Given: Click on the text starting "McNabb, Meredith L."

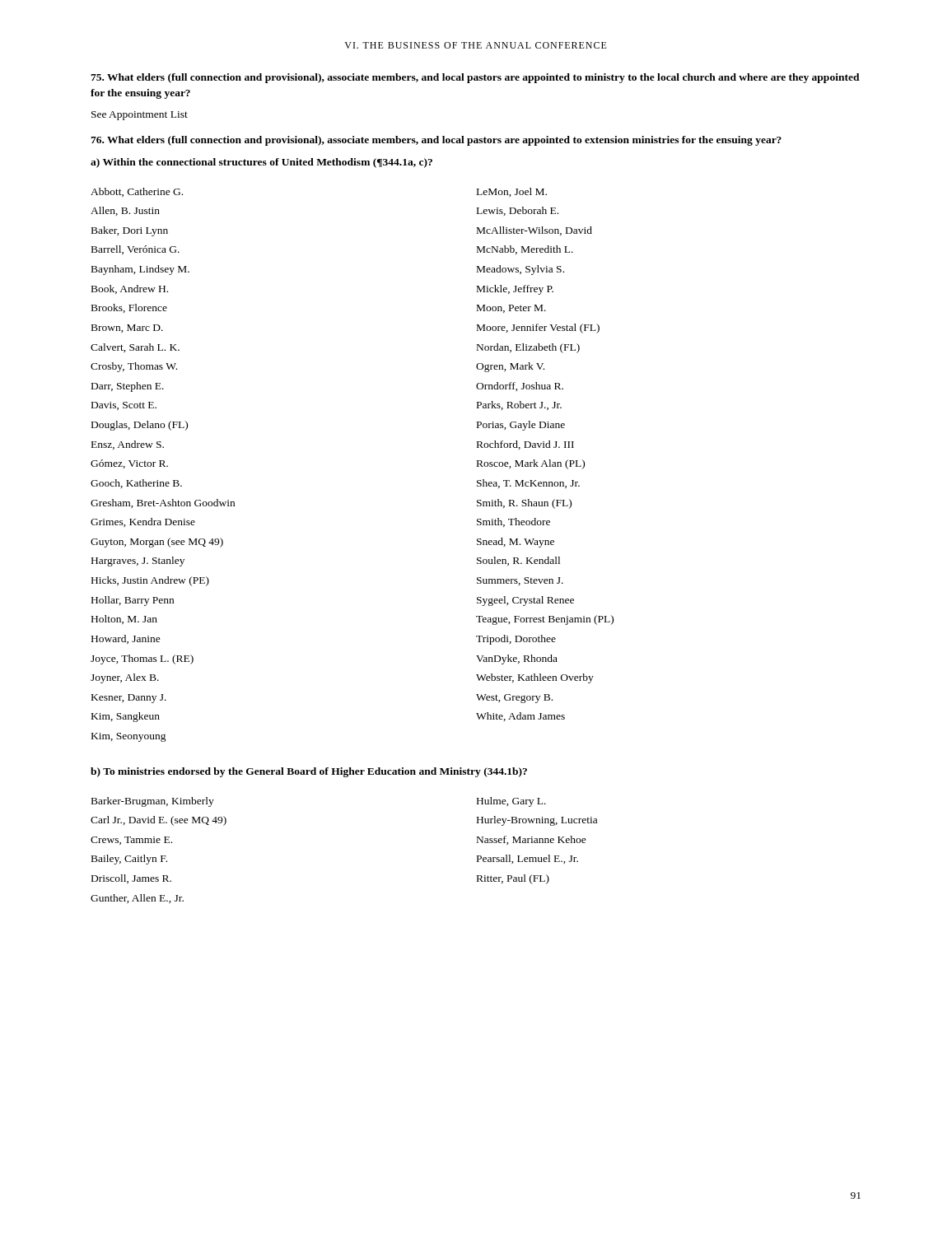Looking at the screenshot, I should [x=525, y=249].
